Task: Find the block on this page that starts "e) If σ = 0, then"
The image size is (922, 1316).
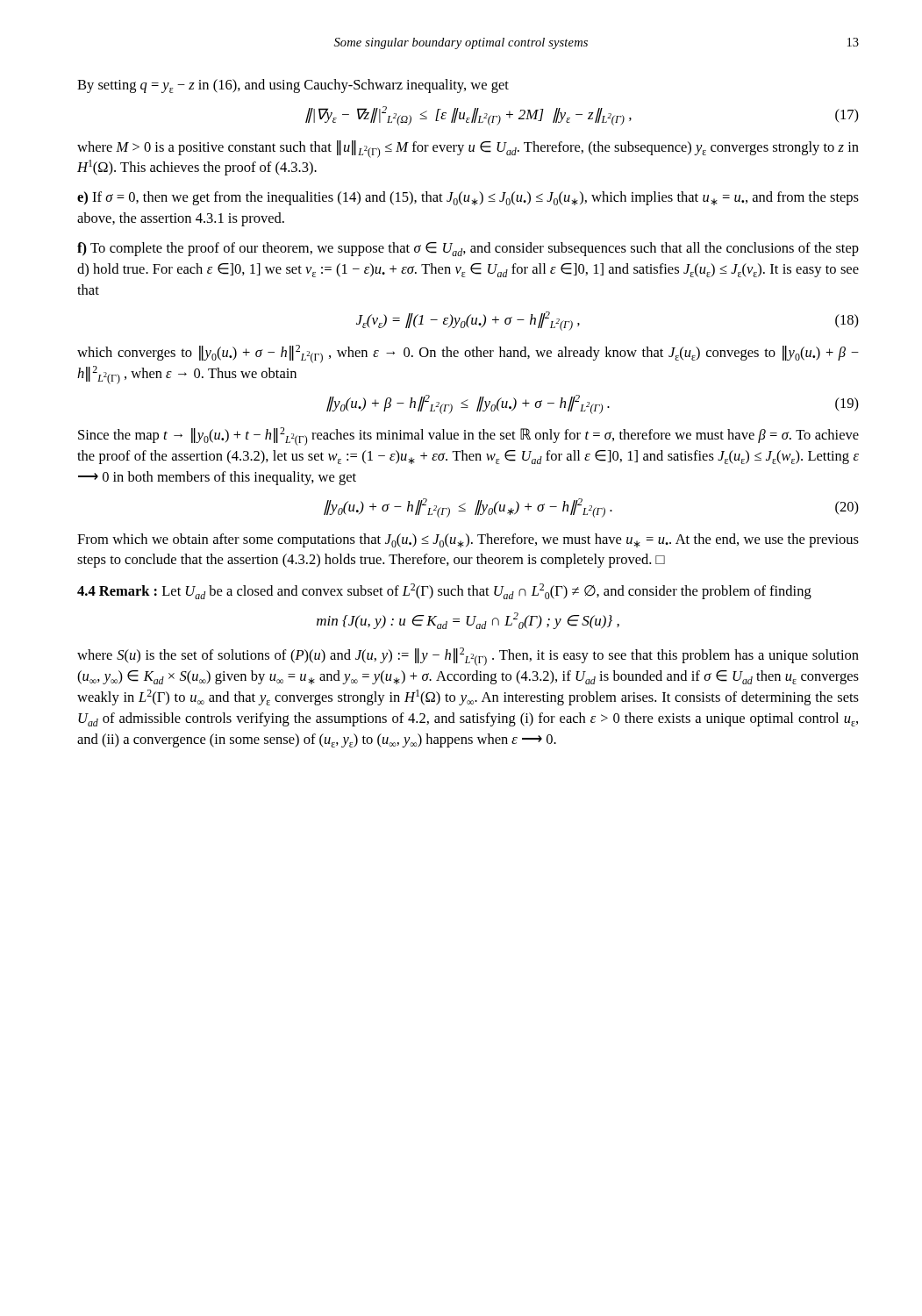Action: click(x=468, y=208)
